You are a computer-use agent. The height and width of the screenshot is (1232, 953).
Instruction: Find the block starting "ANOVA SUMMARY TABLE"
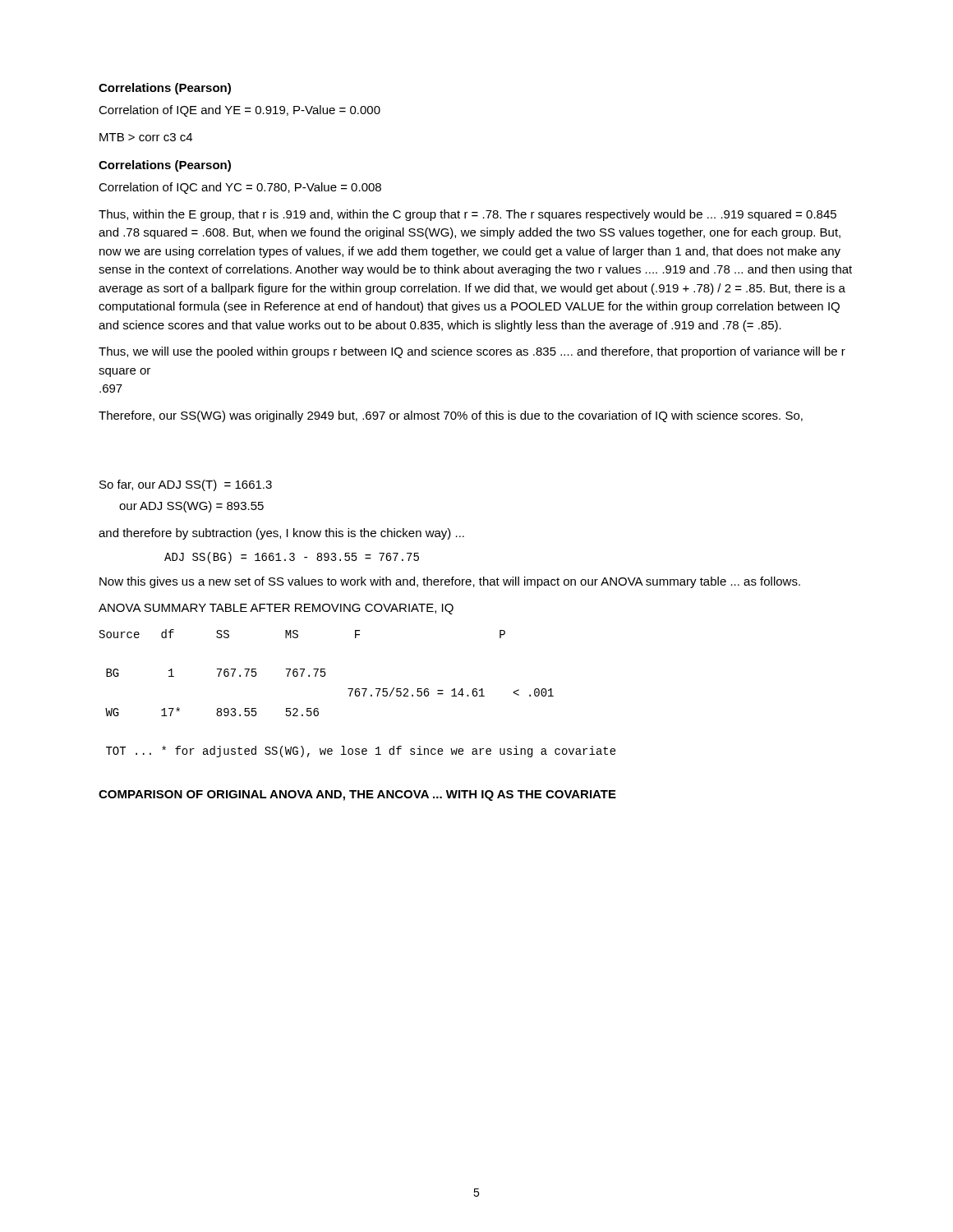pyautogui.click(x=276, y=607)
